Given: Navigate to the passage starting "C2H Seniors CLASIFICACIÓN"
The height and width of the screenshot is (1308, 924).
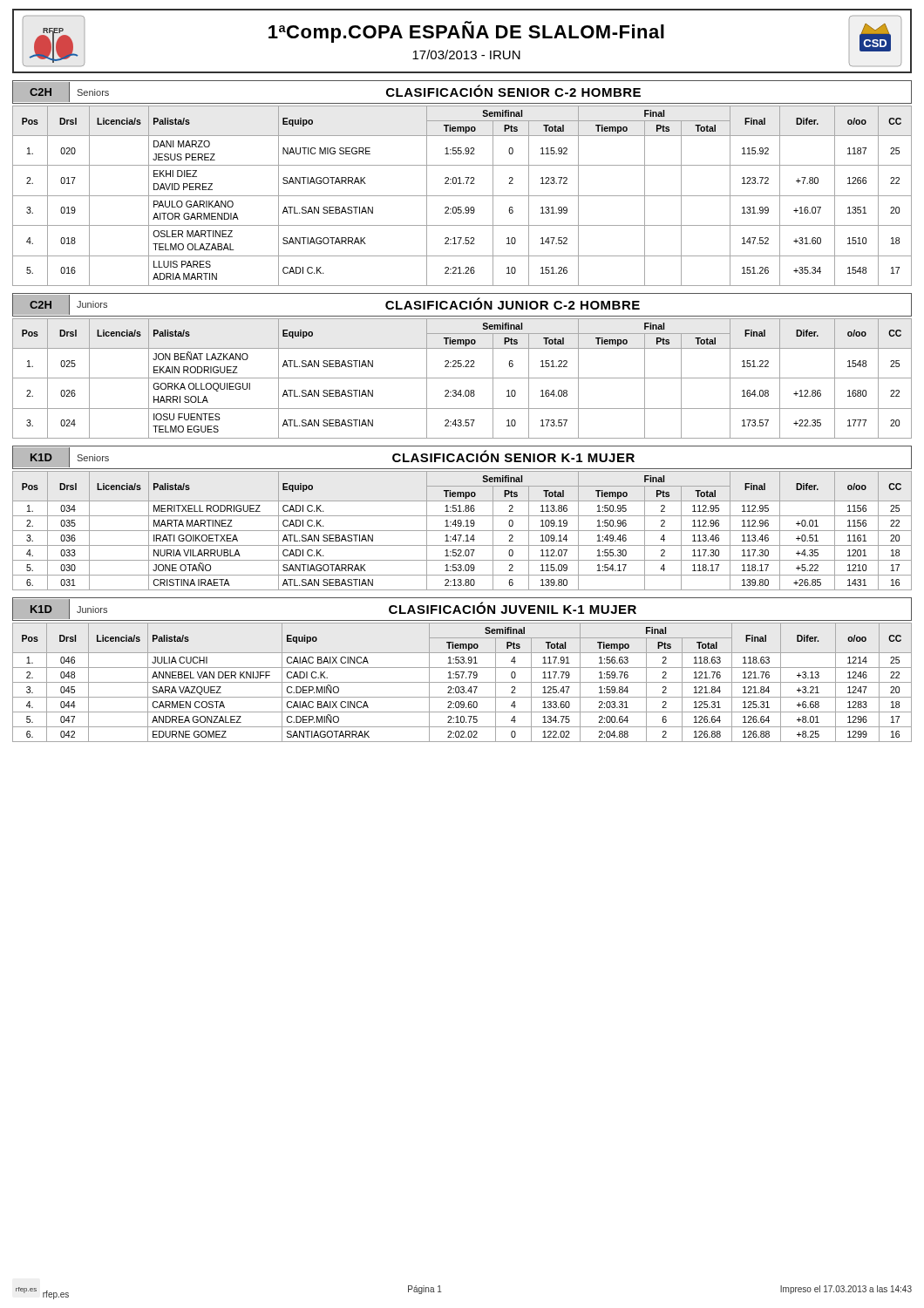Looking at the screenshot, I should pos(462,92).
